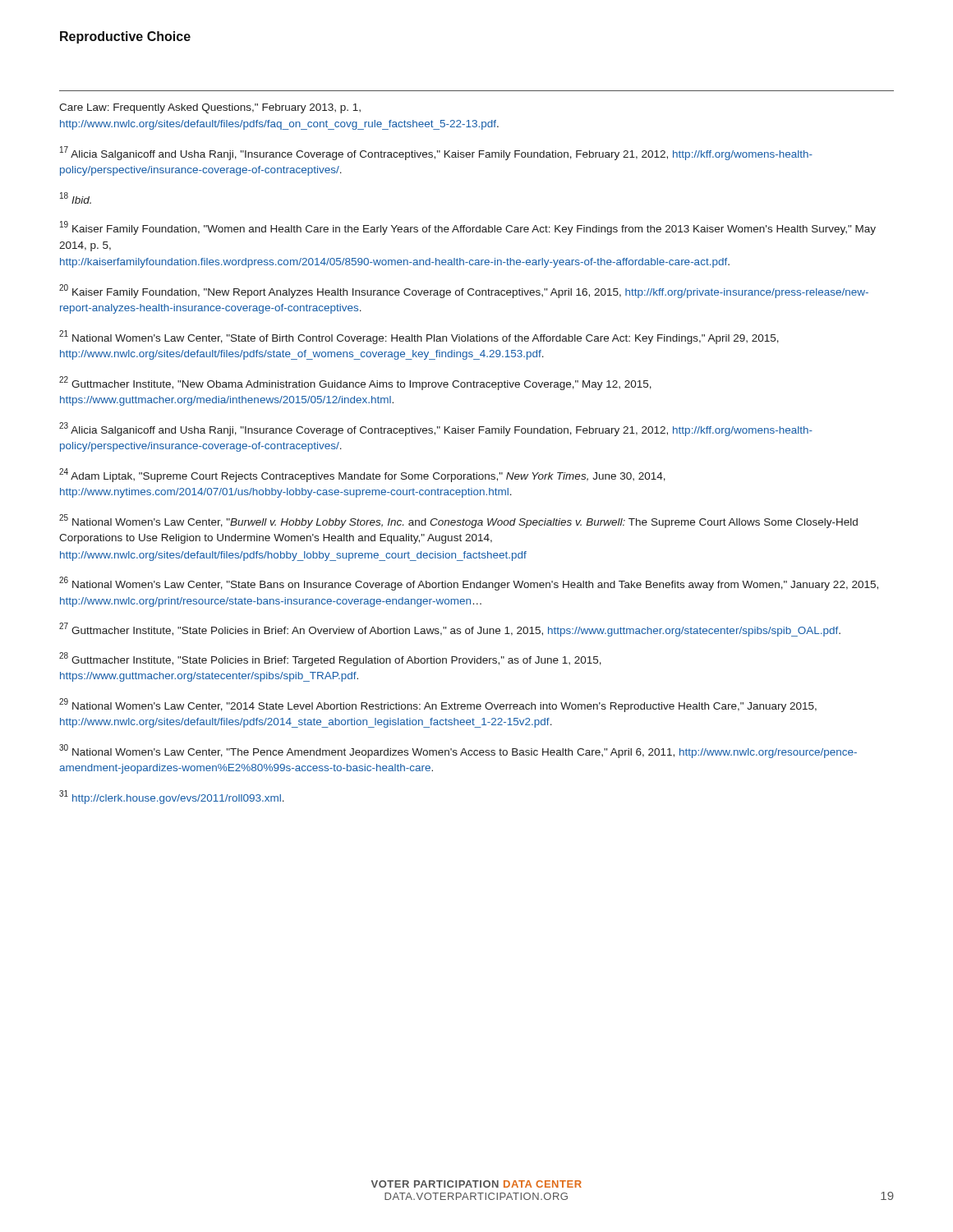Viewport: 953px width, 1232px height.
Task: Click on the footnote with the text "29 National Women's Law Center,"
Action: 438,712
